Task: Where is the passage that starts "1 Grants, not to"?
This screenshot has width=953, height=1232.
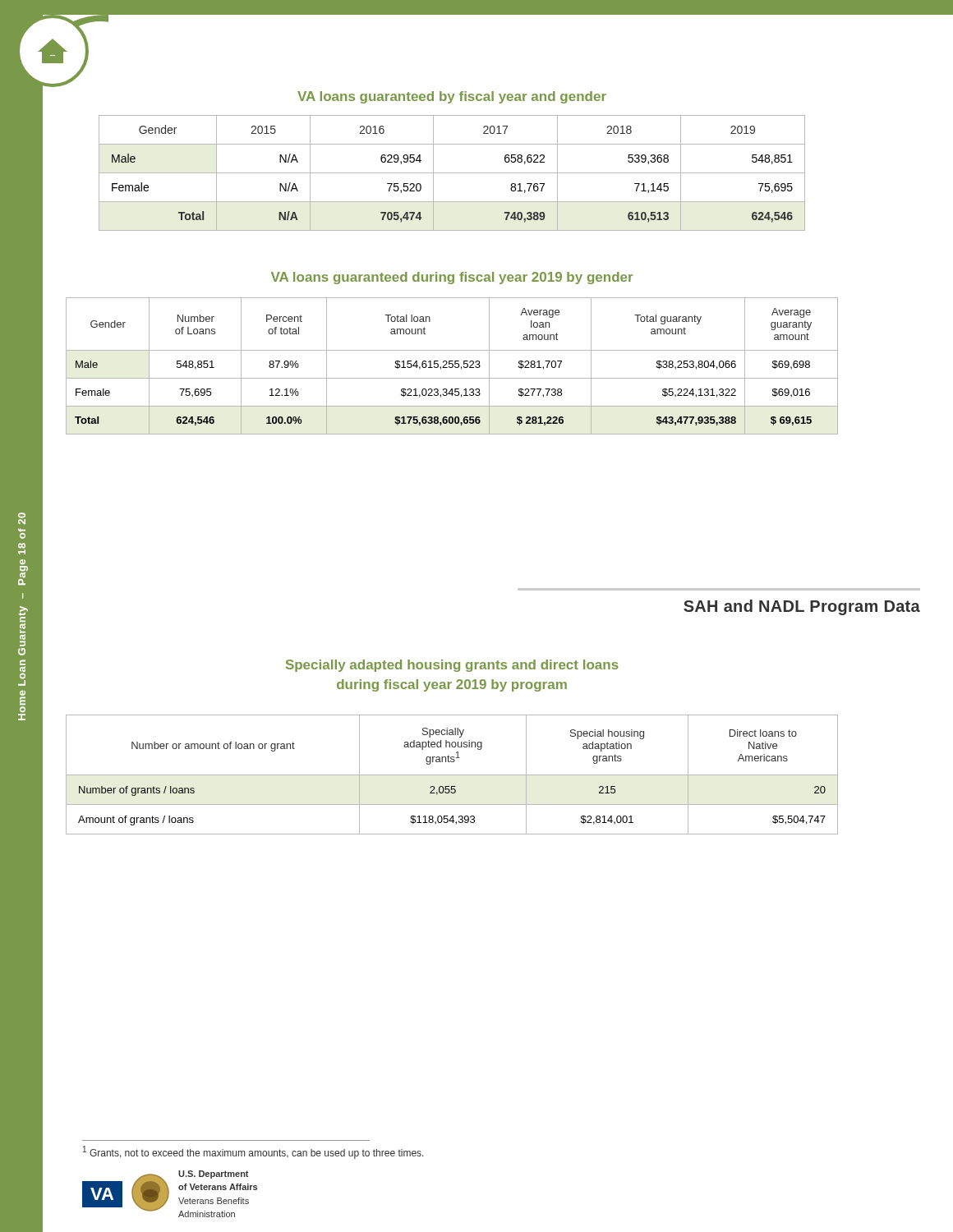Action: 253,1149
